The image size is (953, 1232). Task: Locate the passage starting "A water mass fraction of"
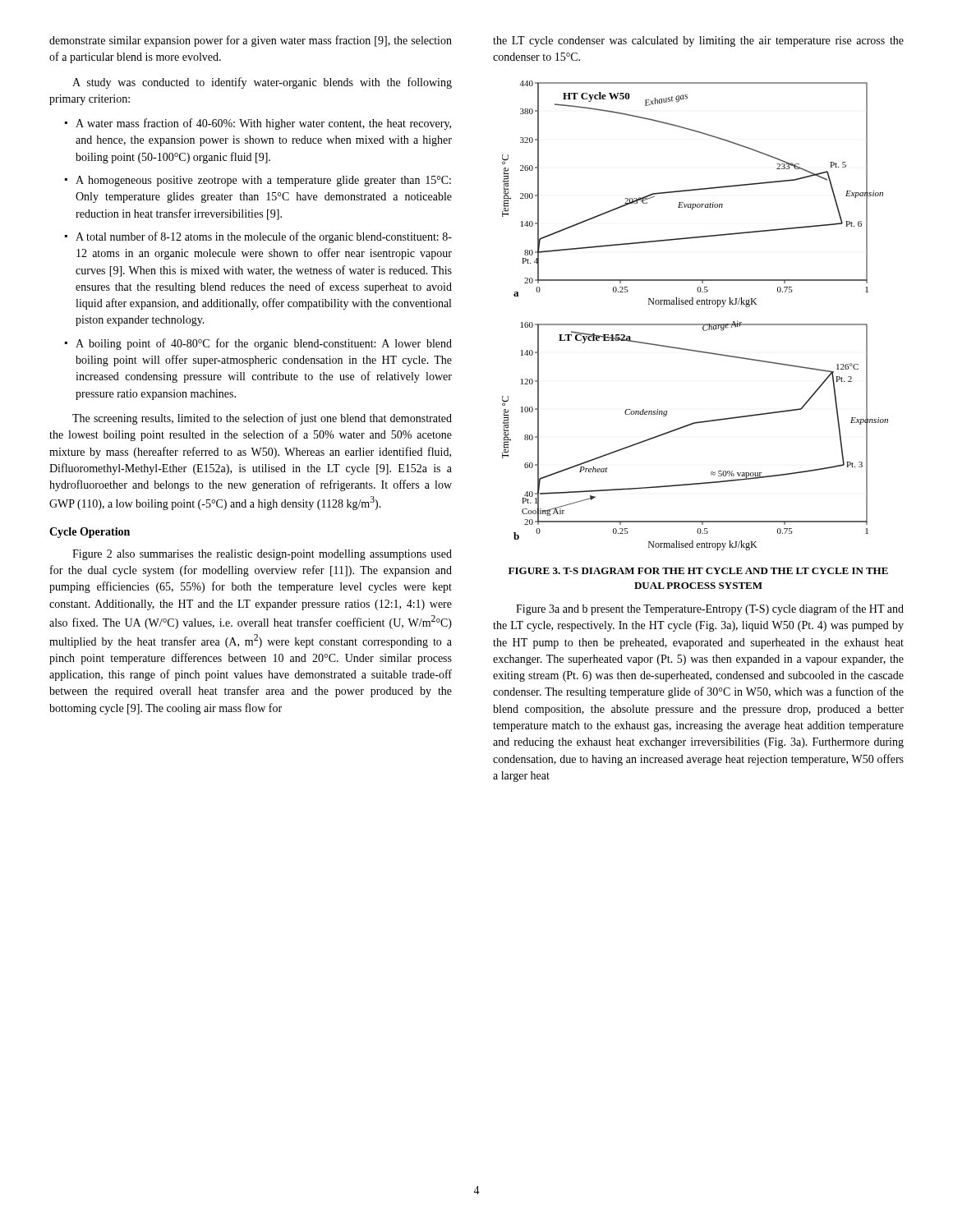click(x=251, y=259)
